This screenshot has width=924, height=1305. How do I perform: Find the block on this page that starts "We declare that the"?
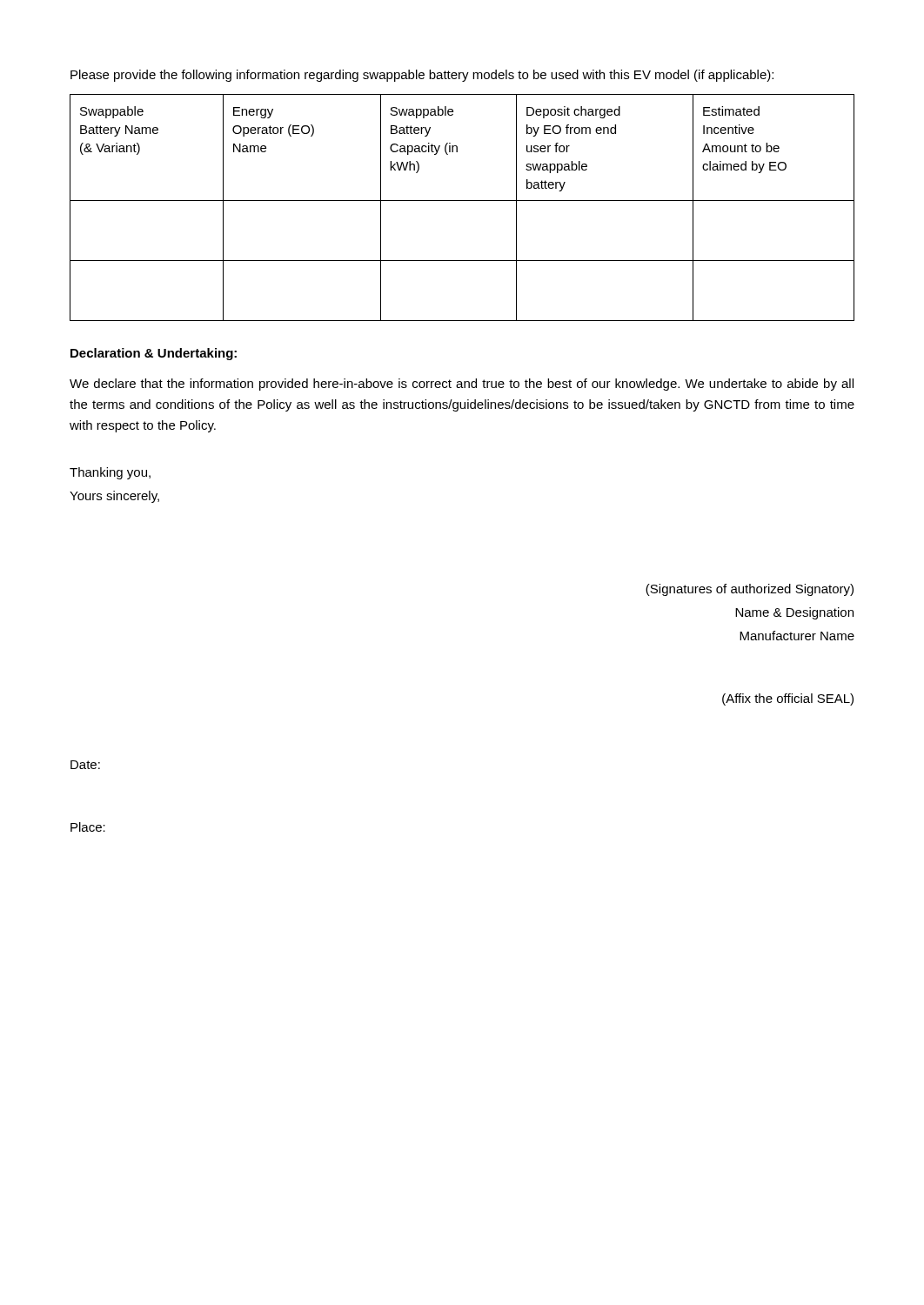[x=462, y=404]
